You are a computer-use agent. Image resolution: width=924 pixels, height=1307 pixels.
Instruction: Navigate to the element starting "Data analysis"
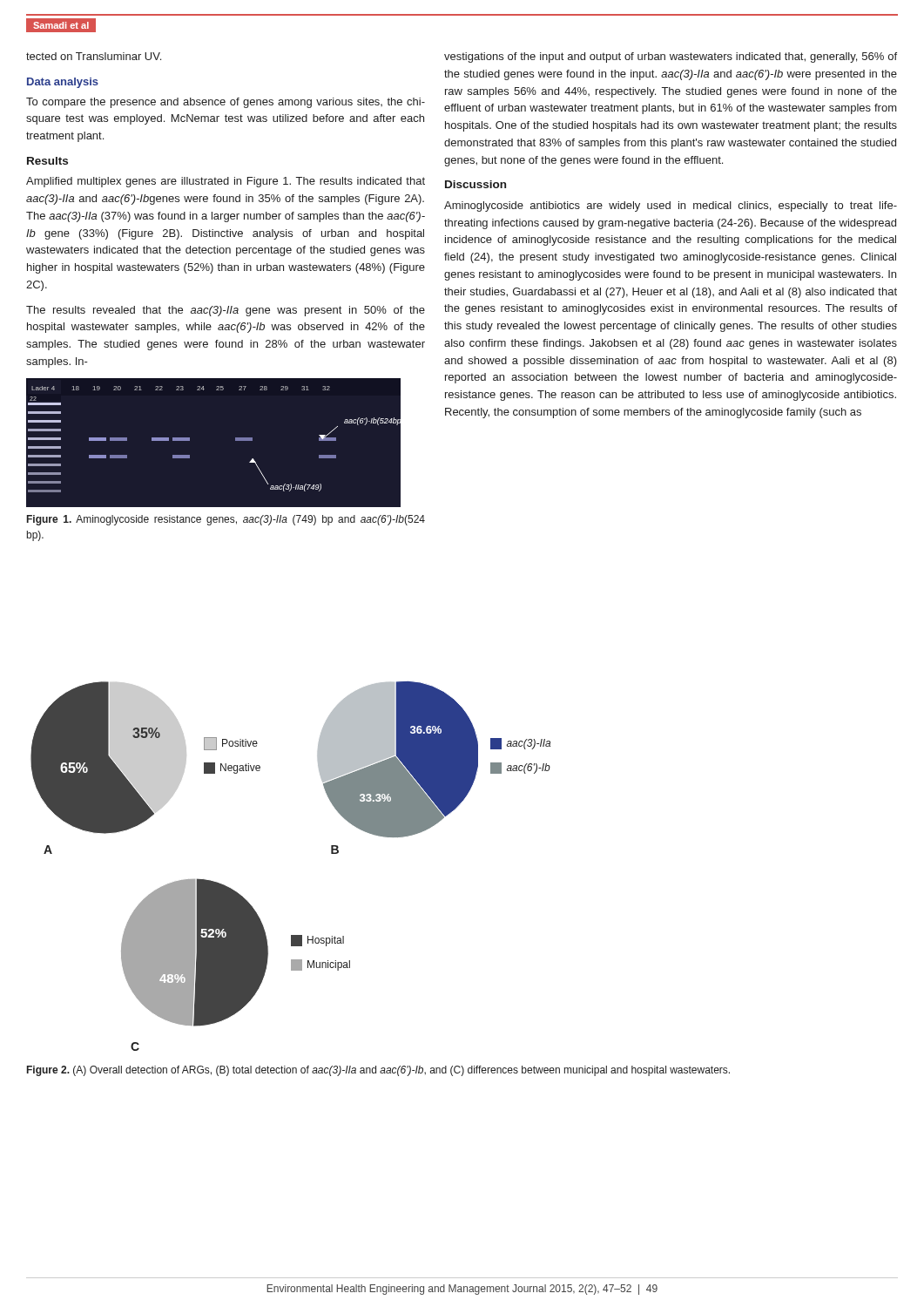63,83
